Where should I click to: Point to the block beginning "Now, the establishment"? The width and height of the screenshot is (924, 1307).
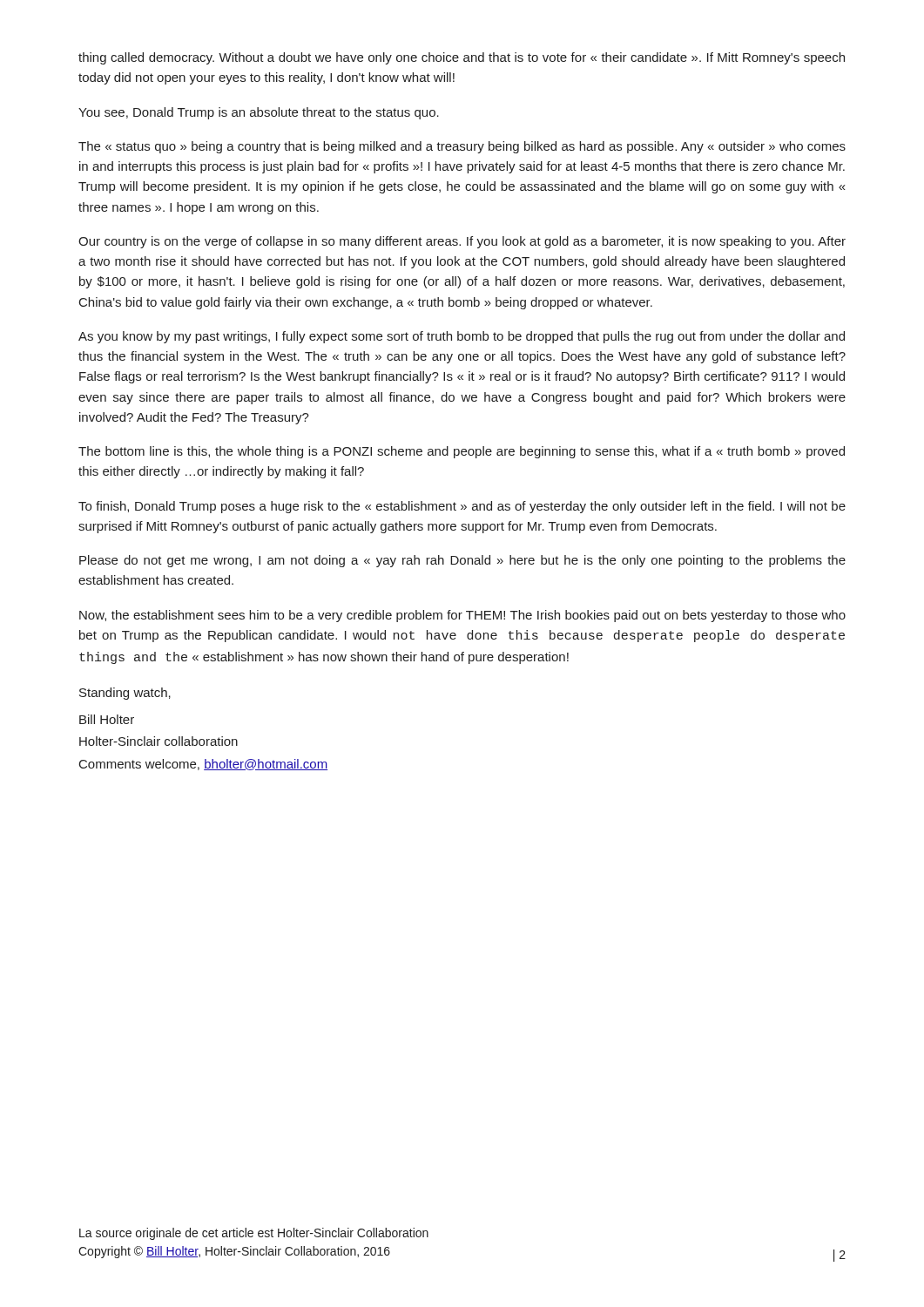coord(462,636)
